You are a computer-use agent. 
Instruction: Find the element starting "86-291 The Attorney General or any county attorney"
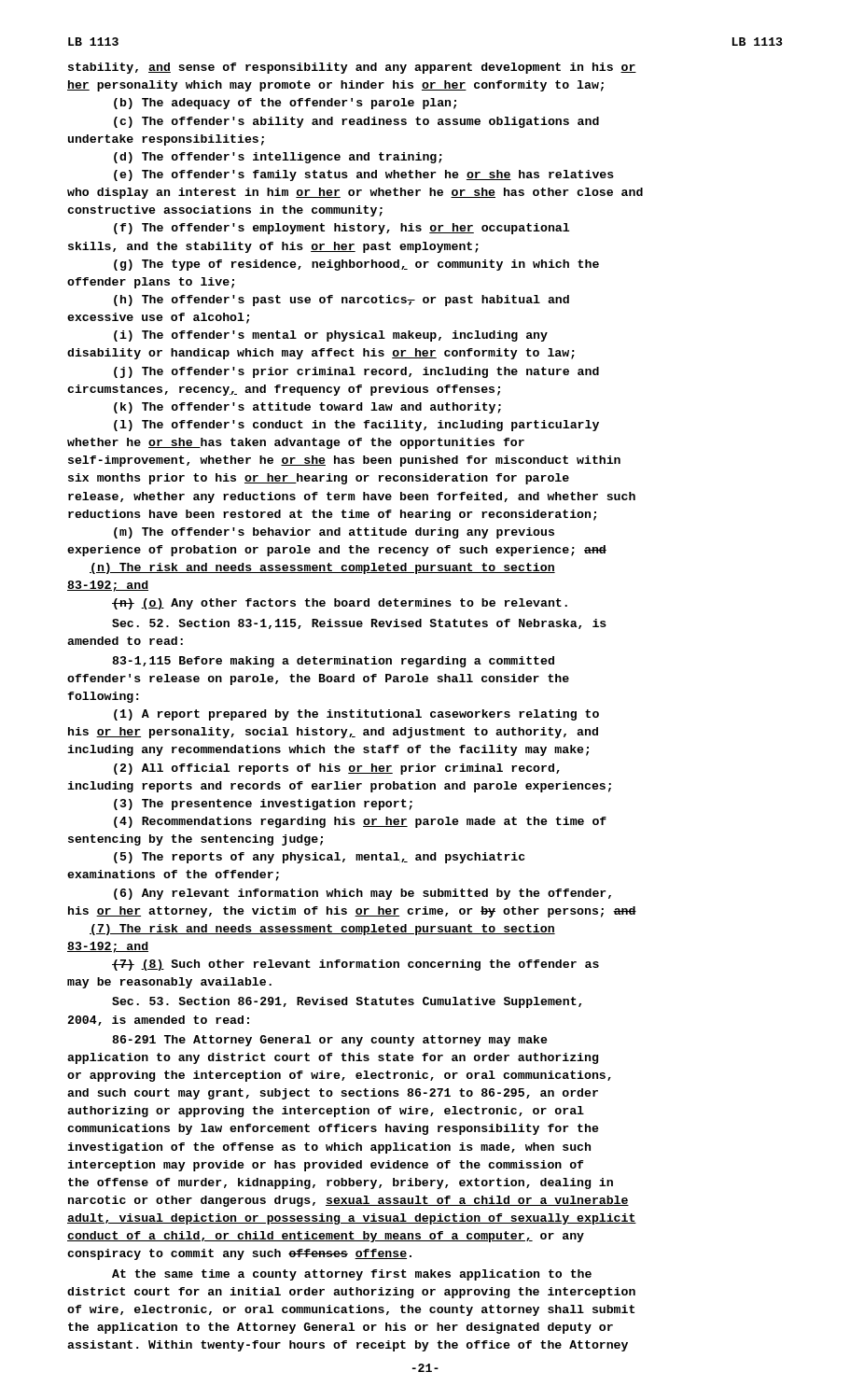(425, 1147)
